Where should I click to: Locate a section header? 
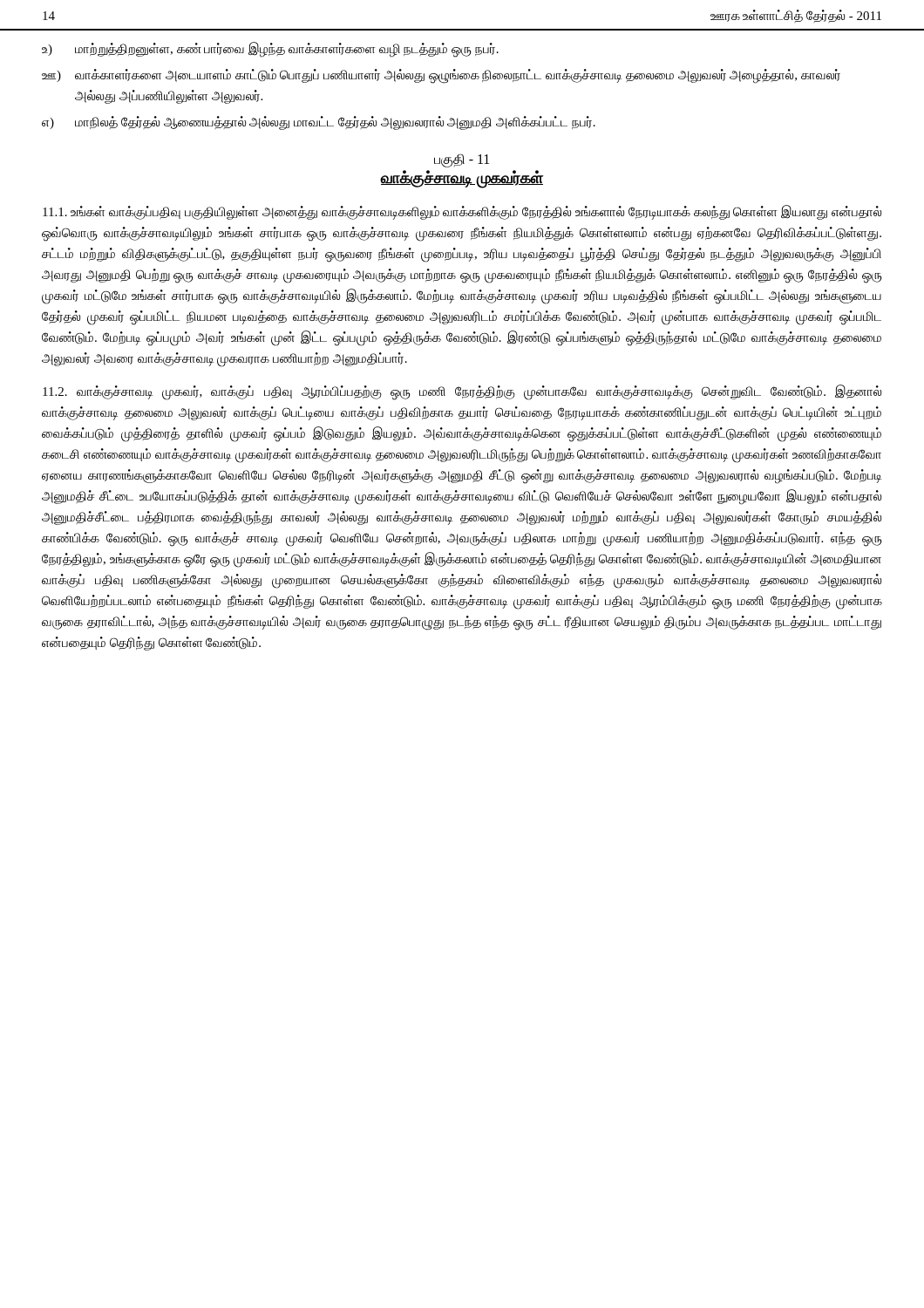(462, 159)
